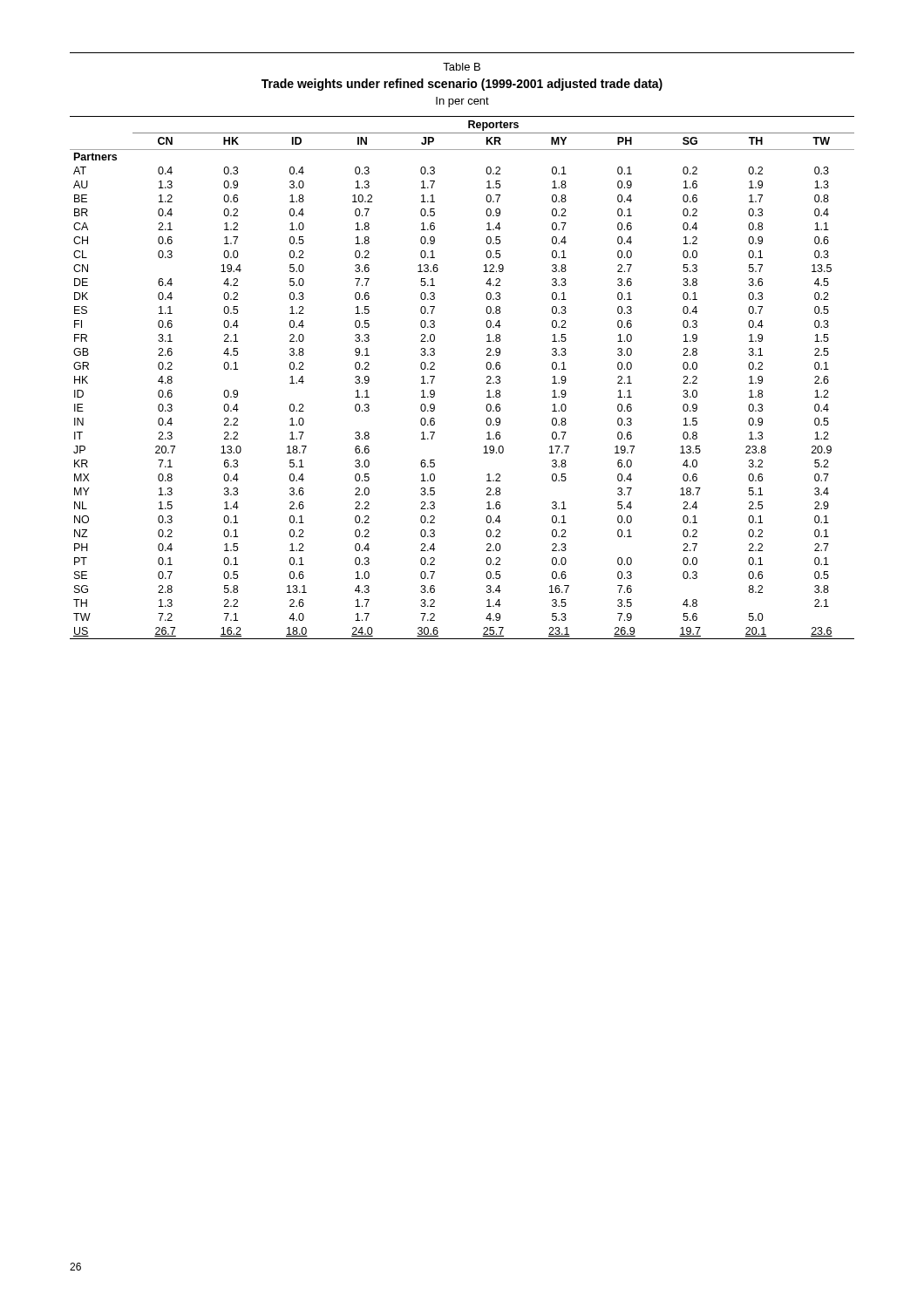
Task: Locate the passage starting "In per cent"
Action: (462, 101)
